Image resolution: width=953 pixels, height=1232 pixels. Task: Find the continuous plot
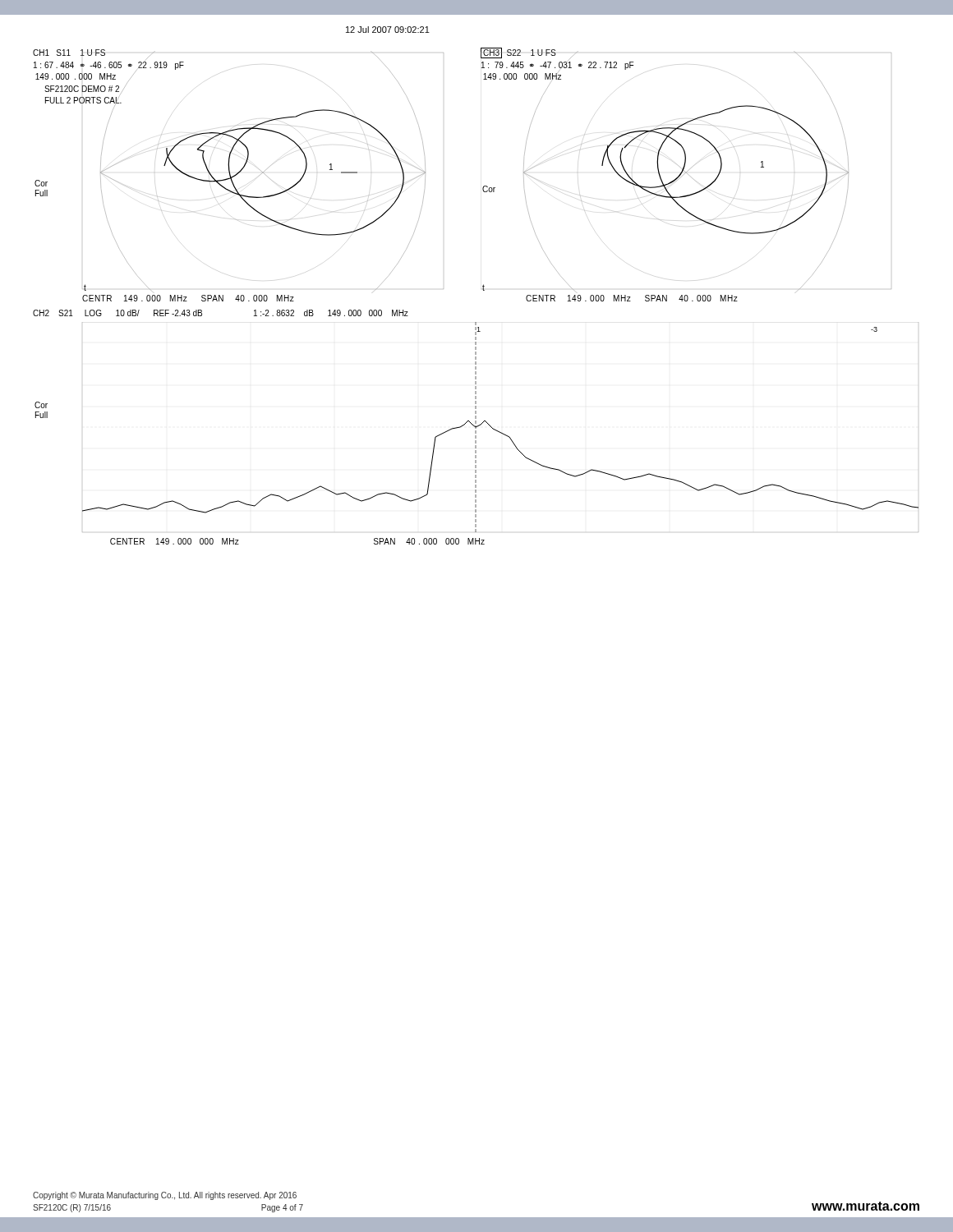(x=476, y=429)
